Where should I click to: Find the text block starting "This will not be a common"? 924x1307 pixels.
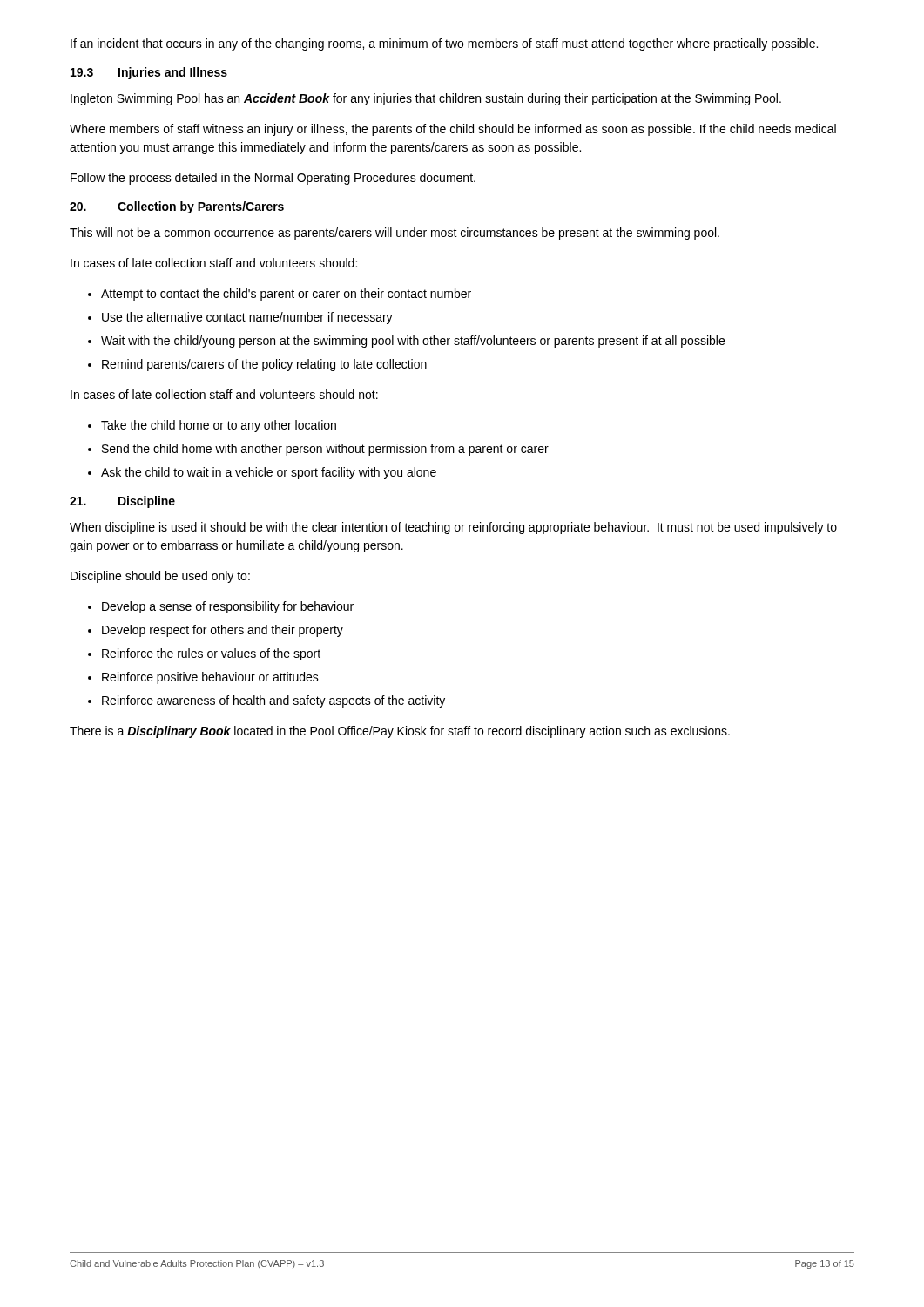462,233
